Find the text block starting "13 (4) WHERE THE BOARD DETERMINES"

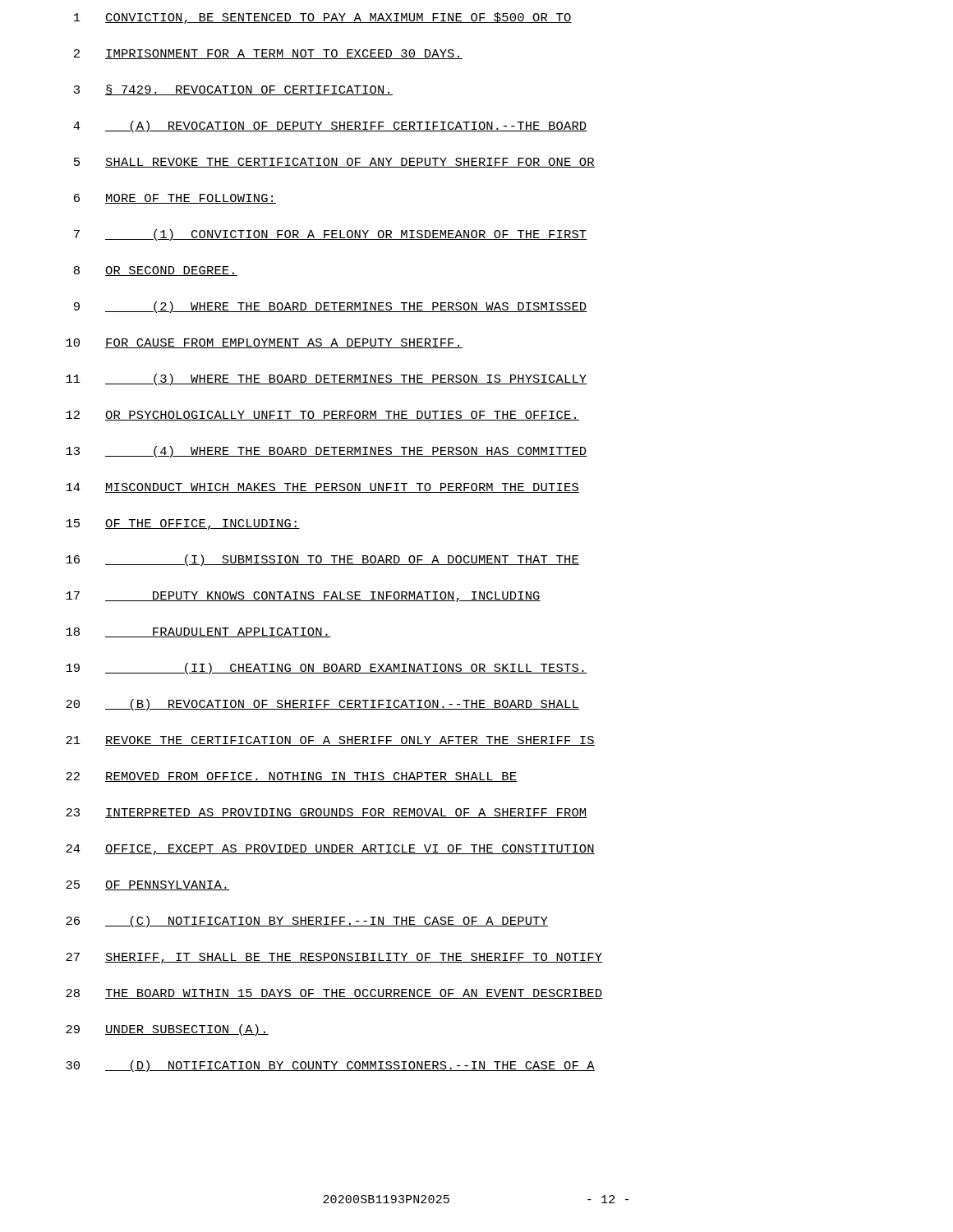point(318,452)
